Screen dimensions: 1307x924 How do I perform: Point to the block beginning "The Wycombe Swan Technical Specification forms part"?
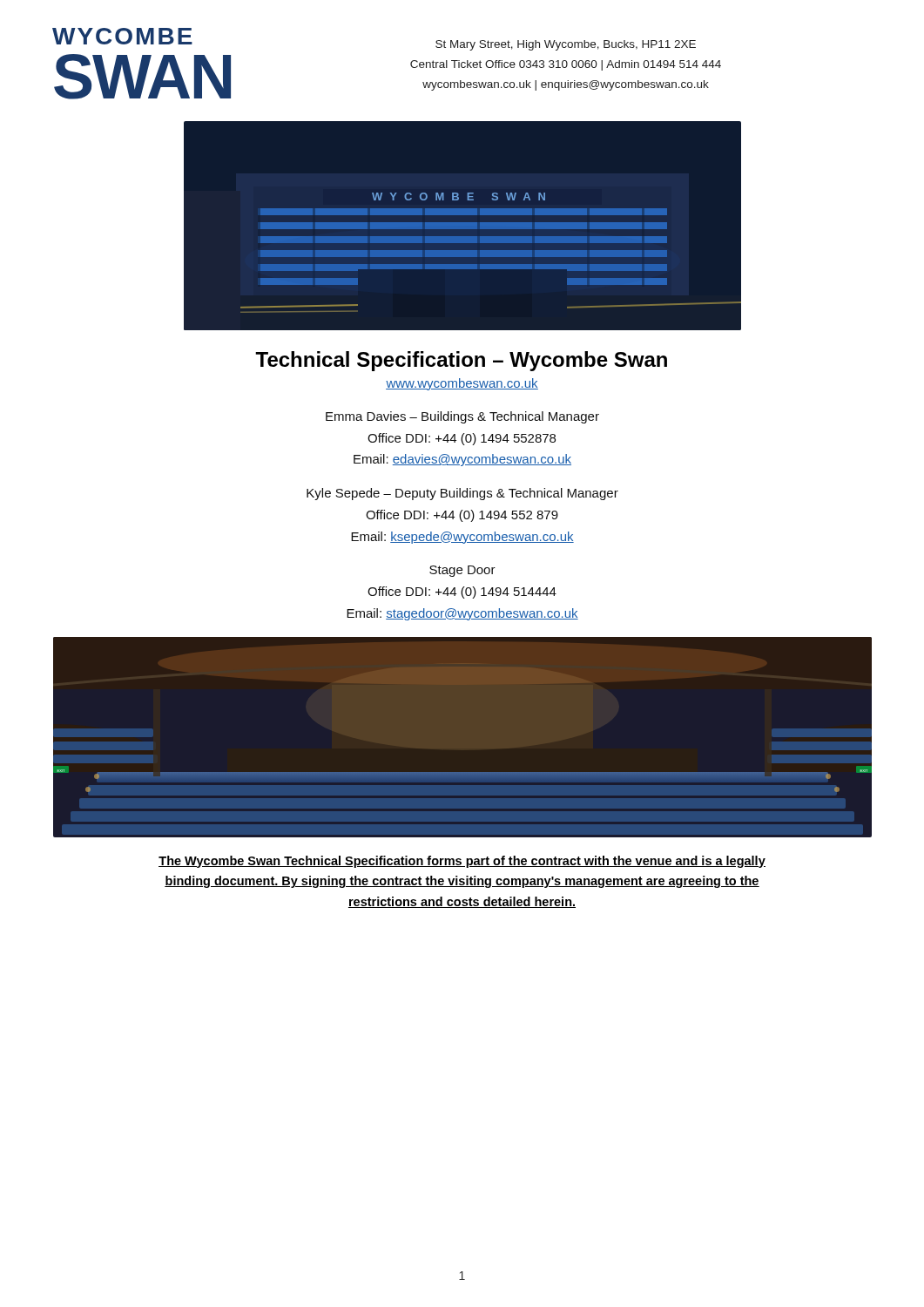pos(462,881)
